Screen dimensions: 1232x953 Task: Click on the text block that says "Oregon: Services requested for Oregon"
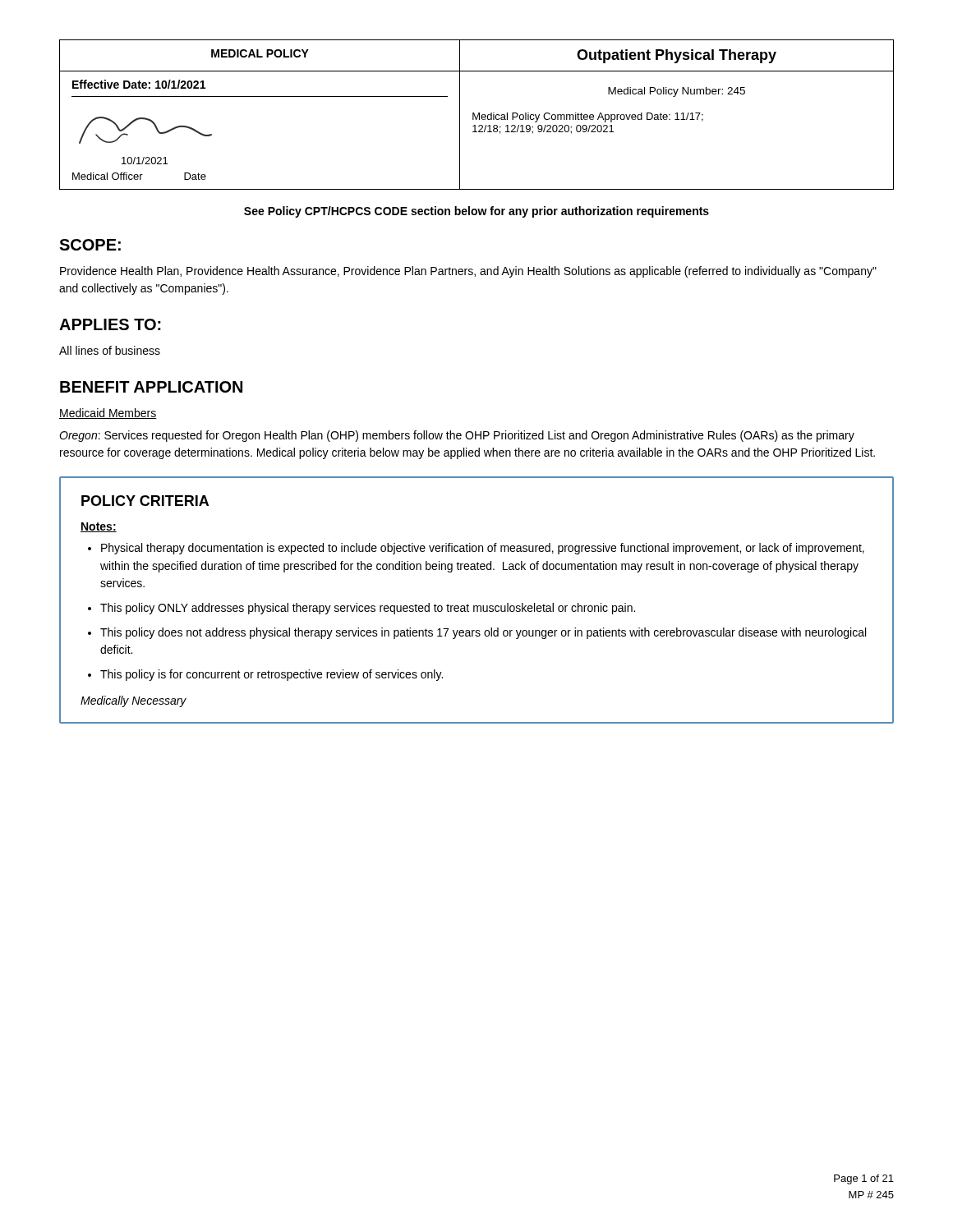(x=468, y=444)
